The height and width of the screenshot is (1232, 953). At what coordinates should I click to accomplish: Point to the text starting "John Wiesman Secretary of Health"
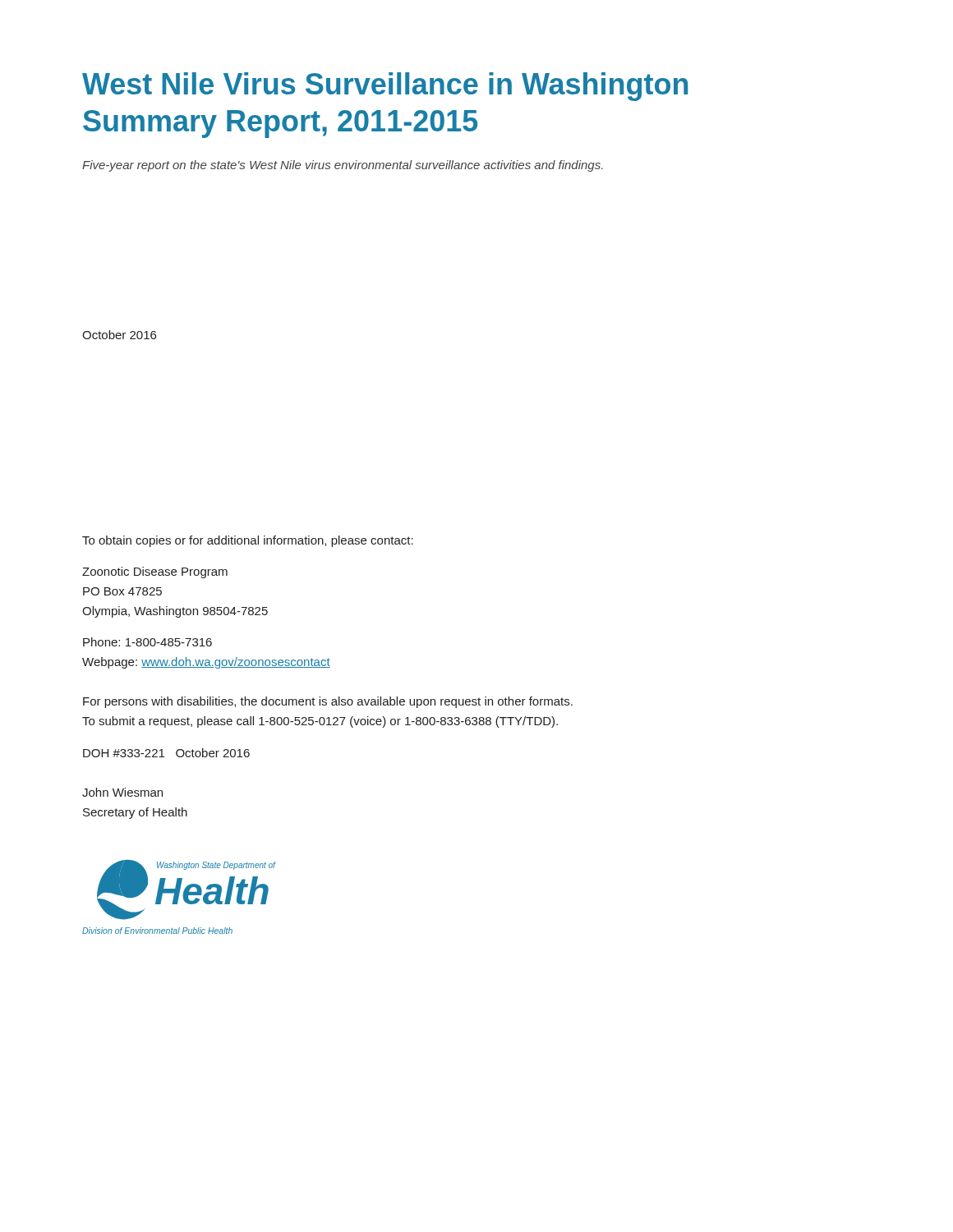point(135,802)
